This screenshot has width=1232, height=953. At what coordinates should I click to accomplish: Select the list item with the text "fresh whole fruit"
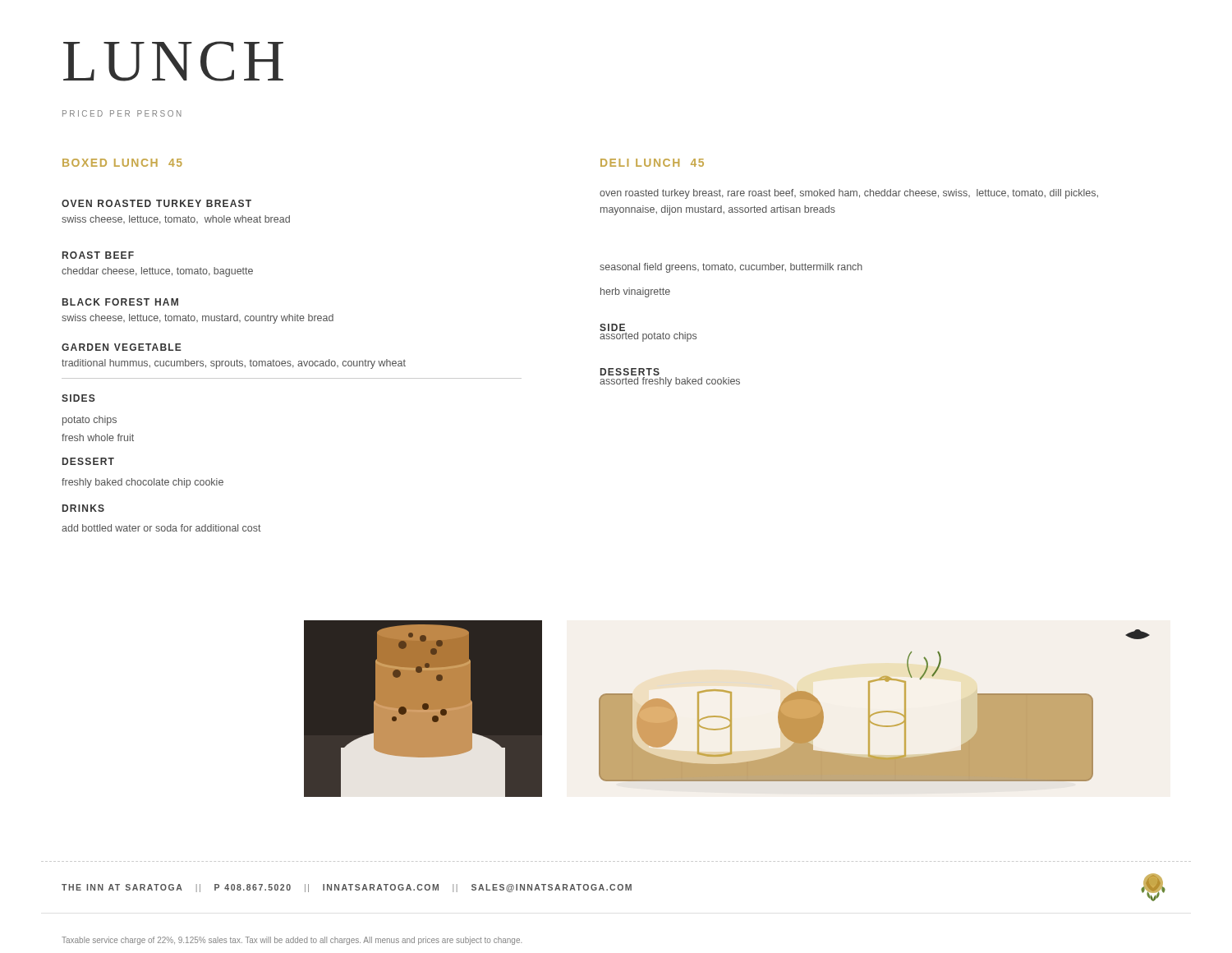coord(98,437)
